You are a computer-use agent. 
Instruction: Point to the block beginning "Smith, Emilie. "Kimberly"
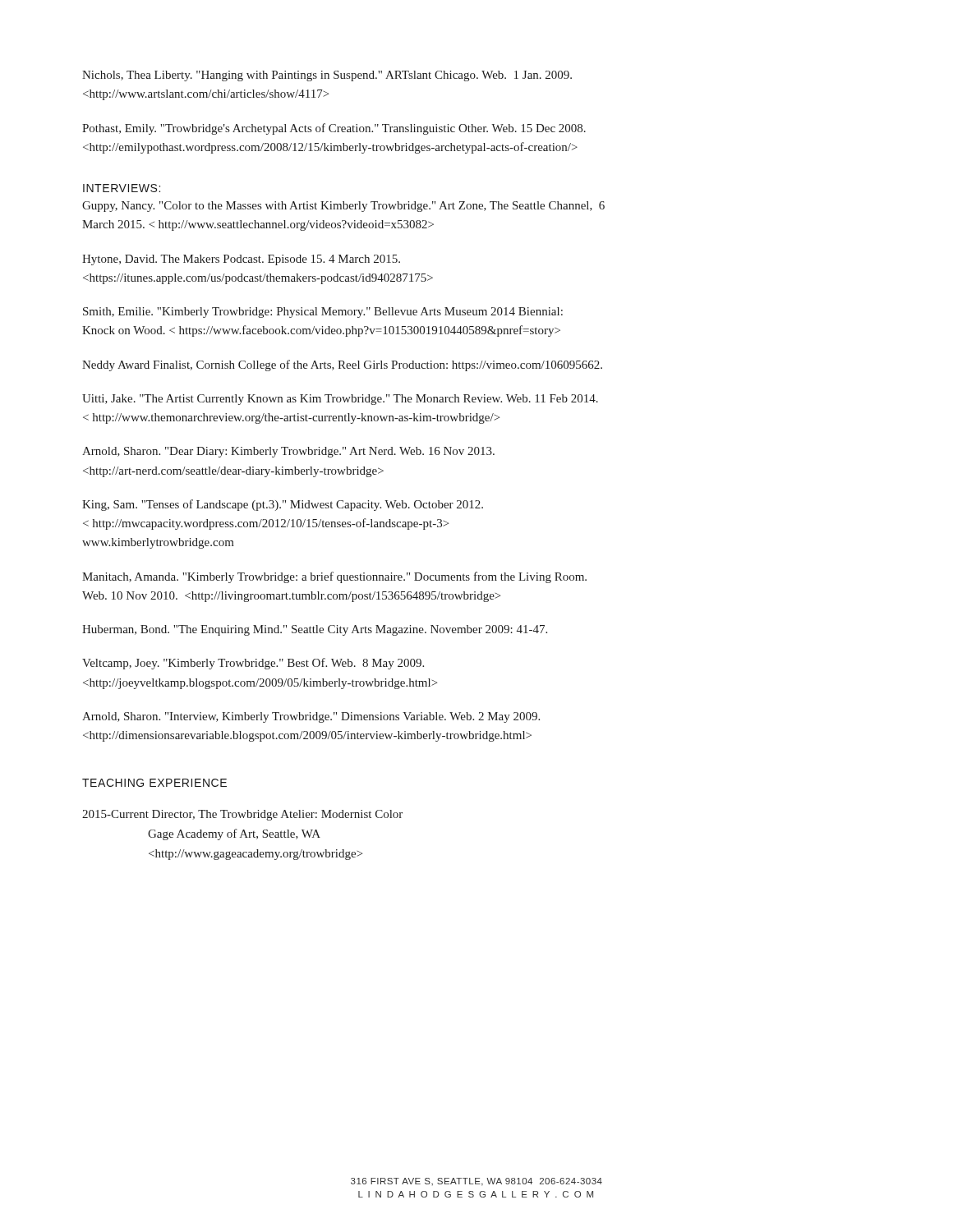(x=323, y=321)
